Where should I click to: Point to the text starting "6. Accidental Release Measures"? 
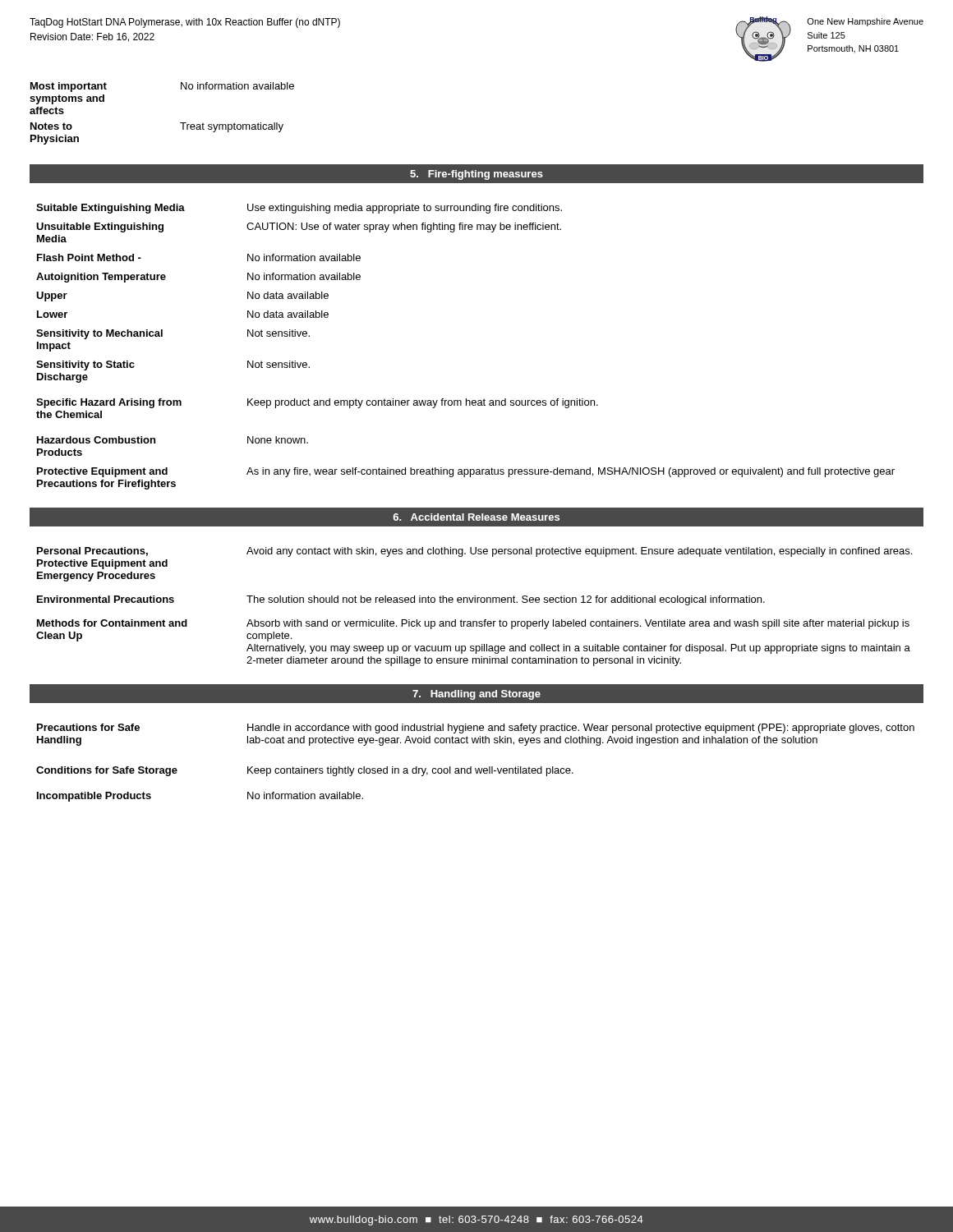pos(476,517)
